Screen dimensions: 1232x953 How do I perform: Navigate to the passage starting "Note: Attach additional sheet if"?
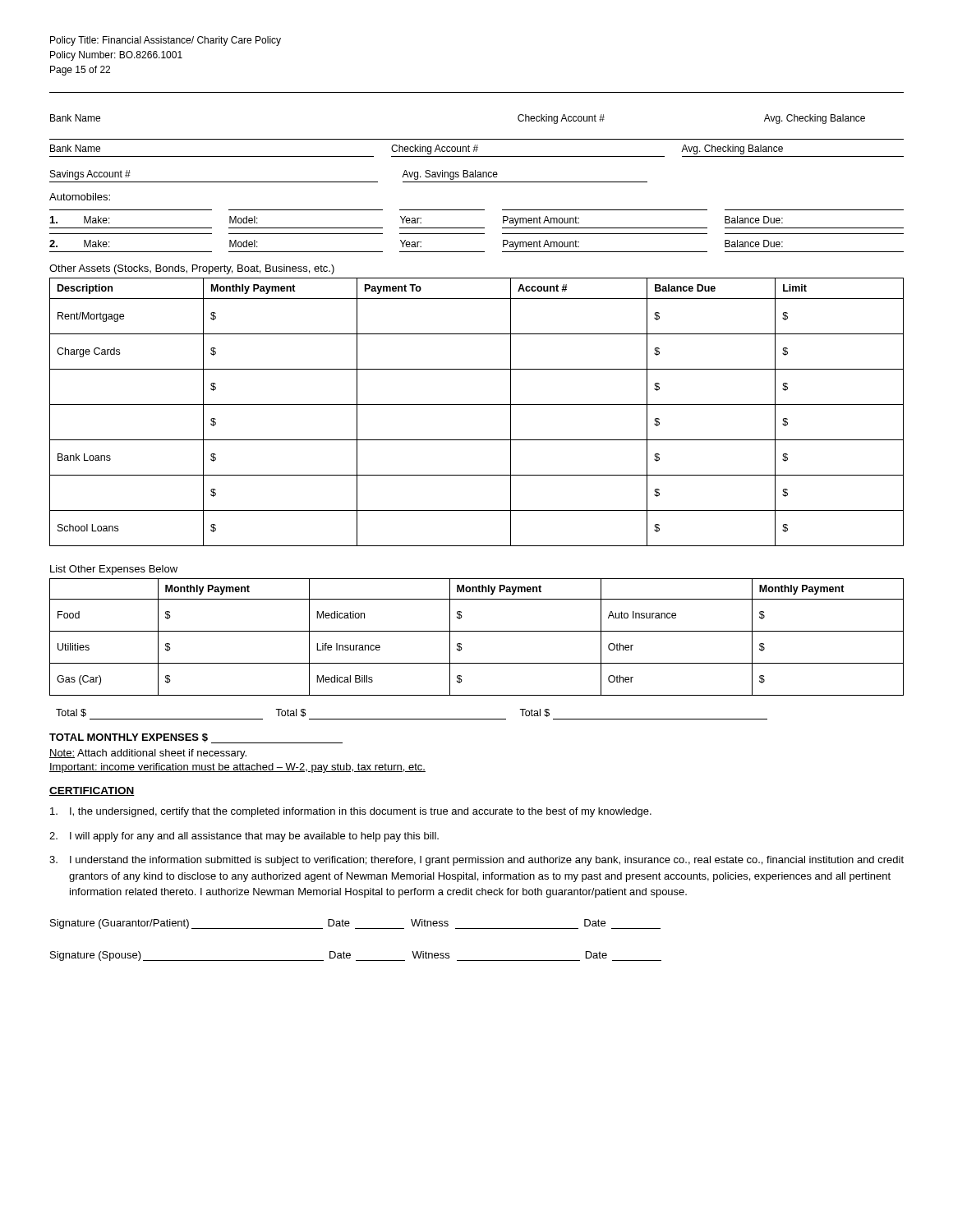[x=148, y=753]
